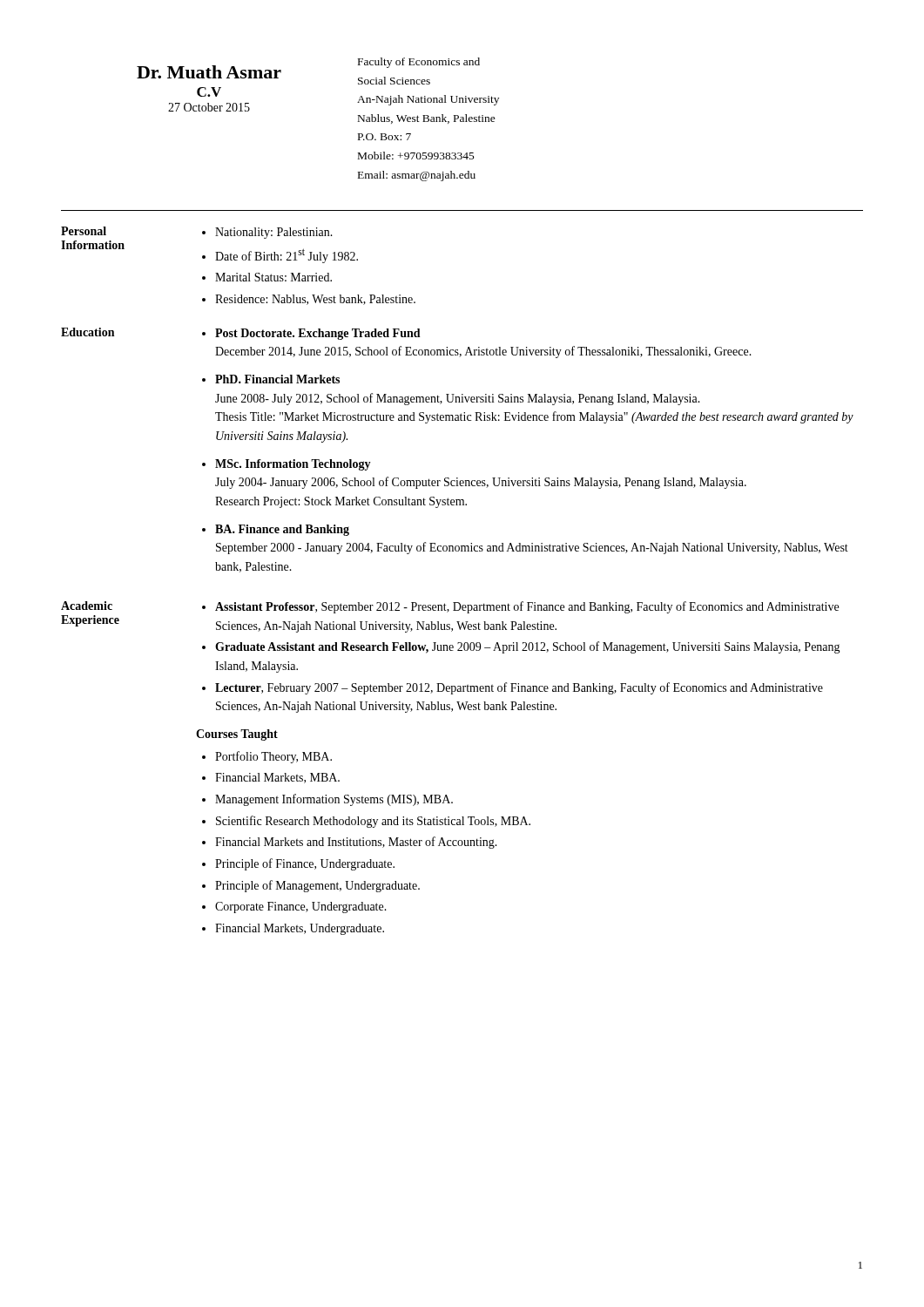Locate the text "Marital Status: Married."
Image resolution: width=924 pixels, height=1307 pixels.
click(x=274, y=278)
